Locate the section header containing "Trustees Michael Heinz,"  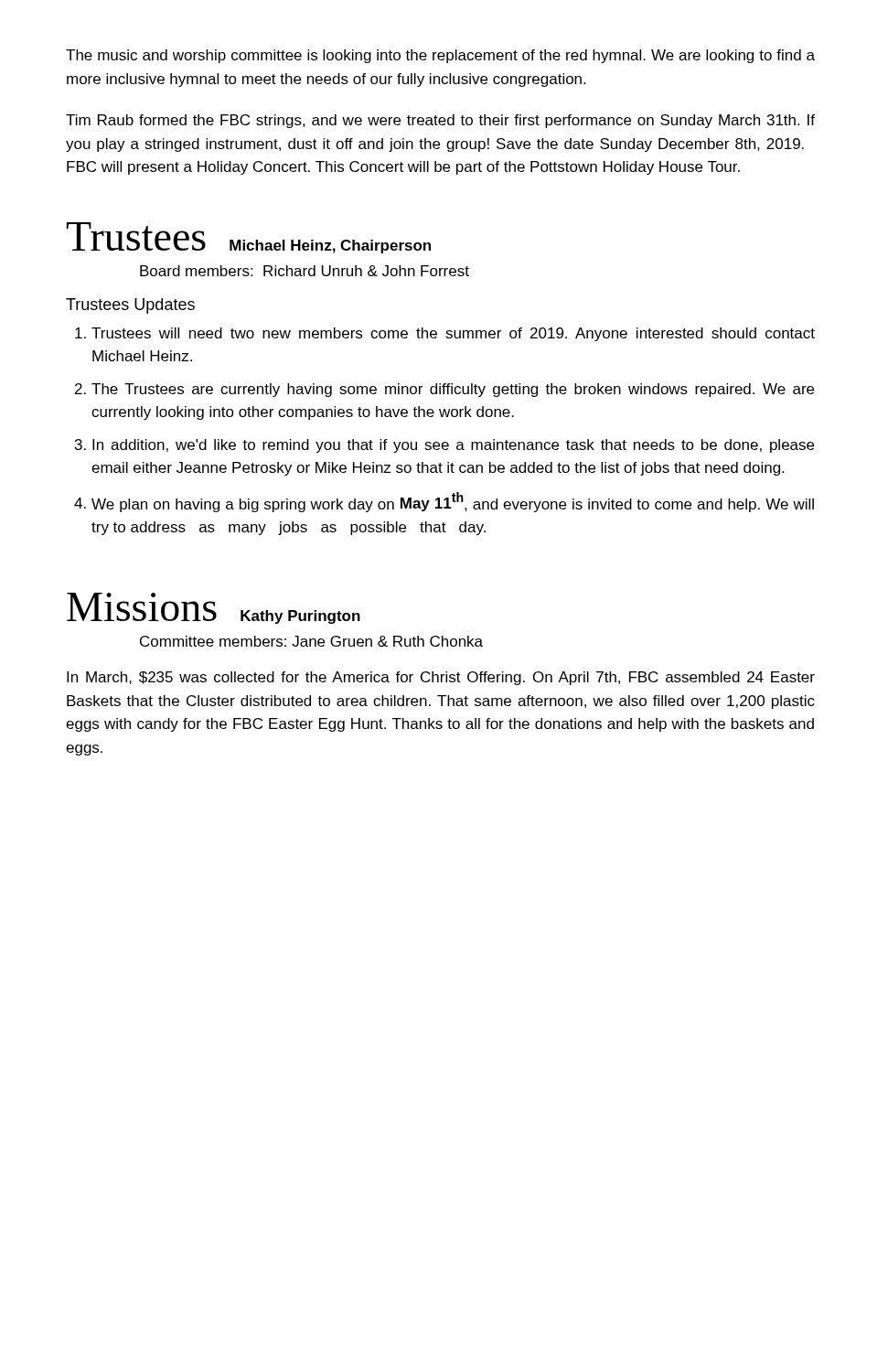coord(440,246)
